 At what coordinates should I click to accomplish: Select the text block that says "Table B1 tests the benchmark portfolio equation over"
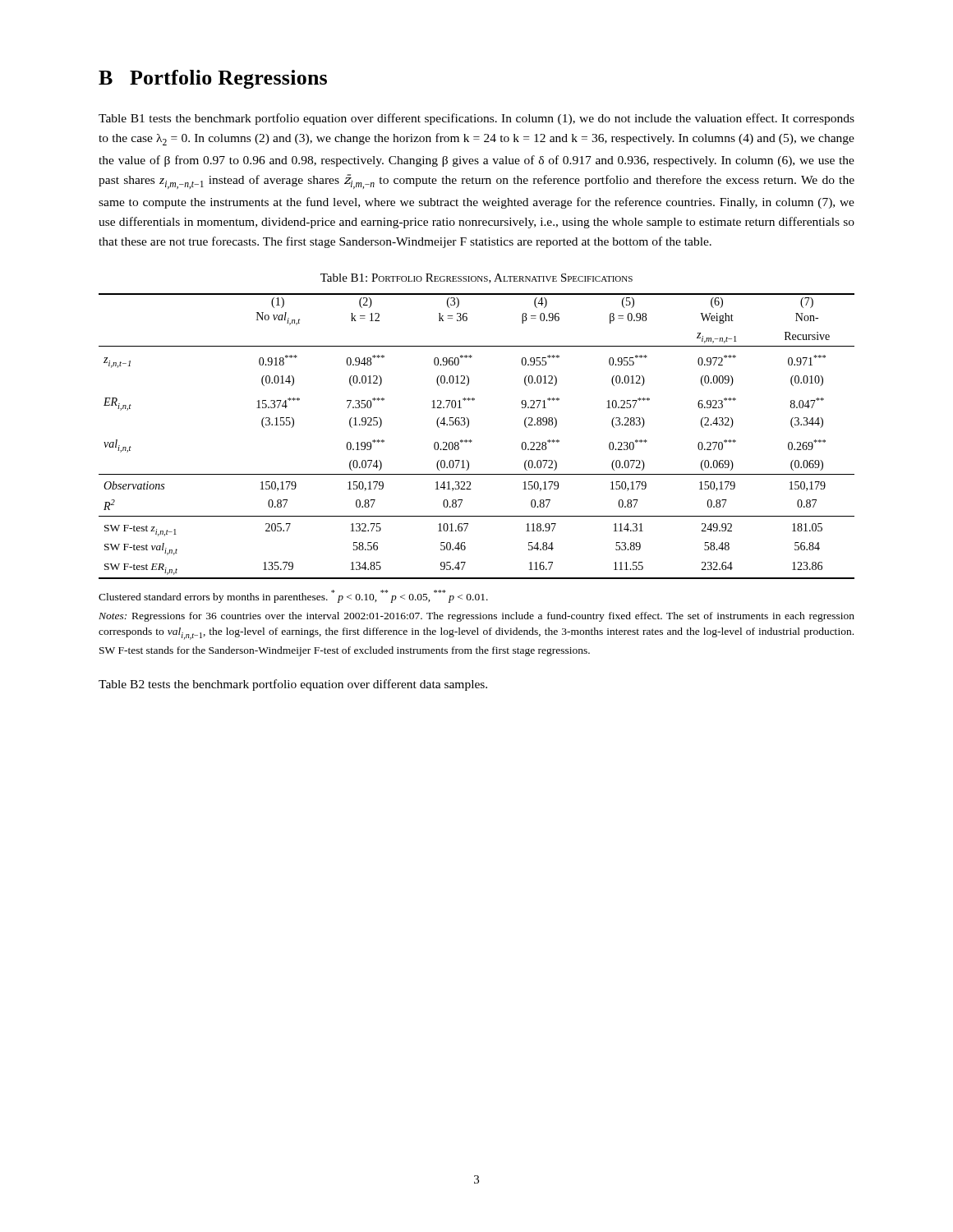click(x=476, y=180)
